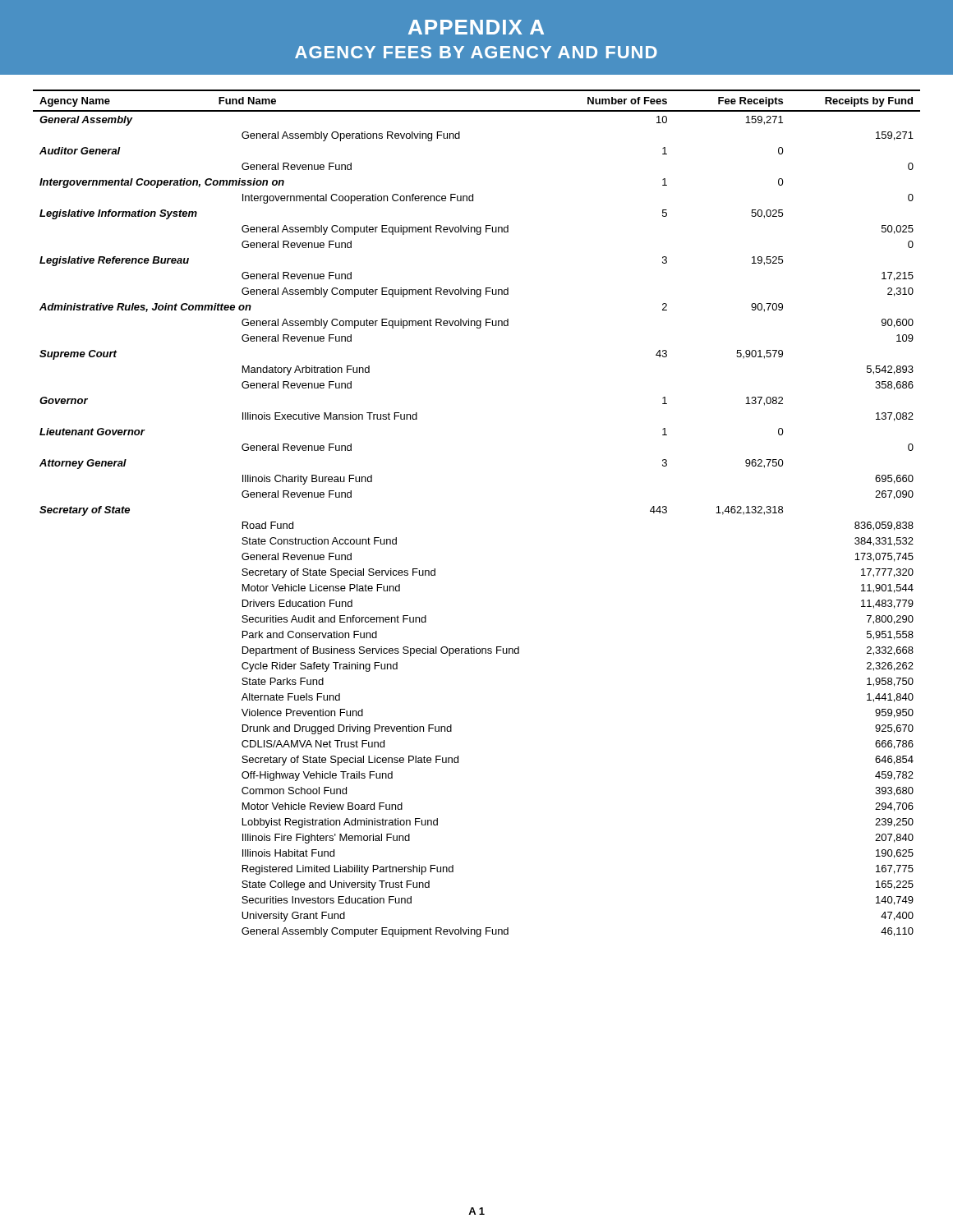Point to the title beginning "APPENDIX A AGENCY FEES BY AGENCY"
Viewport: 953px width, 1232px height.
pyautogui.click(x=476, y=39)
